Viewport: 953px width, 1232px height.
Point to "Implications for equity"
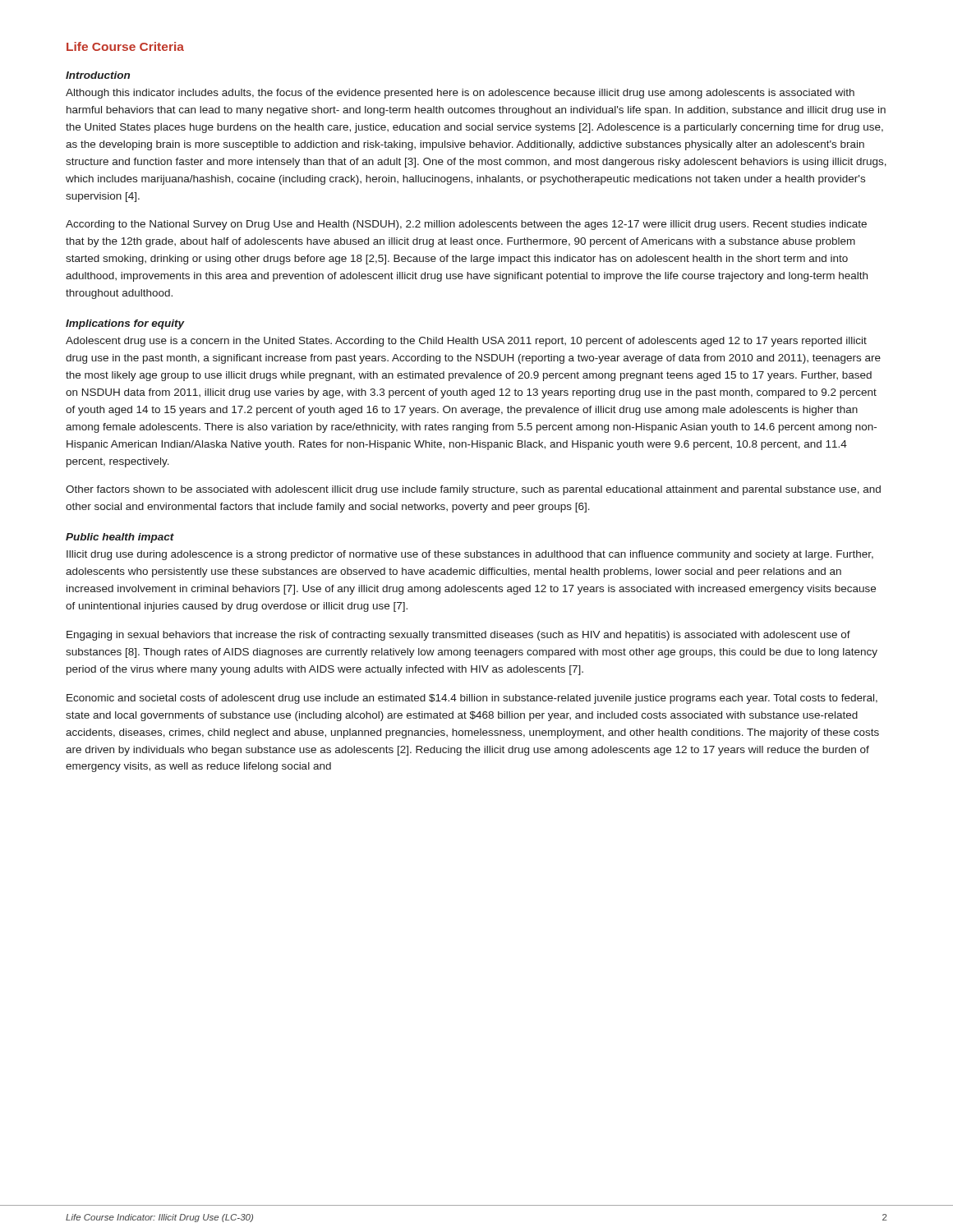click(125, 323)
